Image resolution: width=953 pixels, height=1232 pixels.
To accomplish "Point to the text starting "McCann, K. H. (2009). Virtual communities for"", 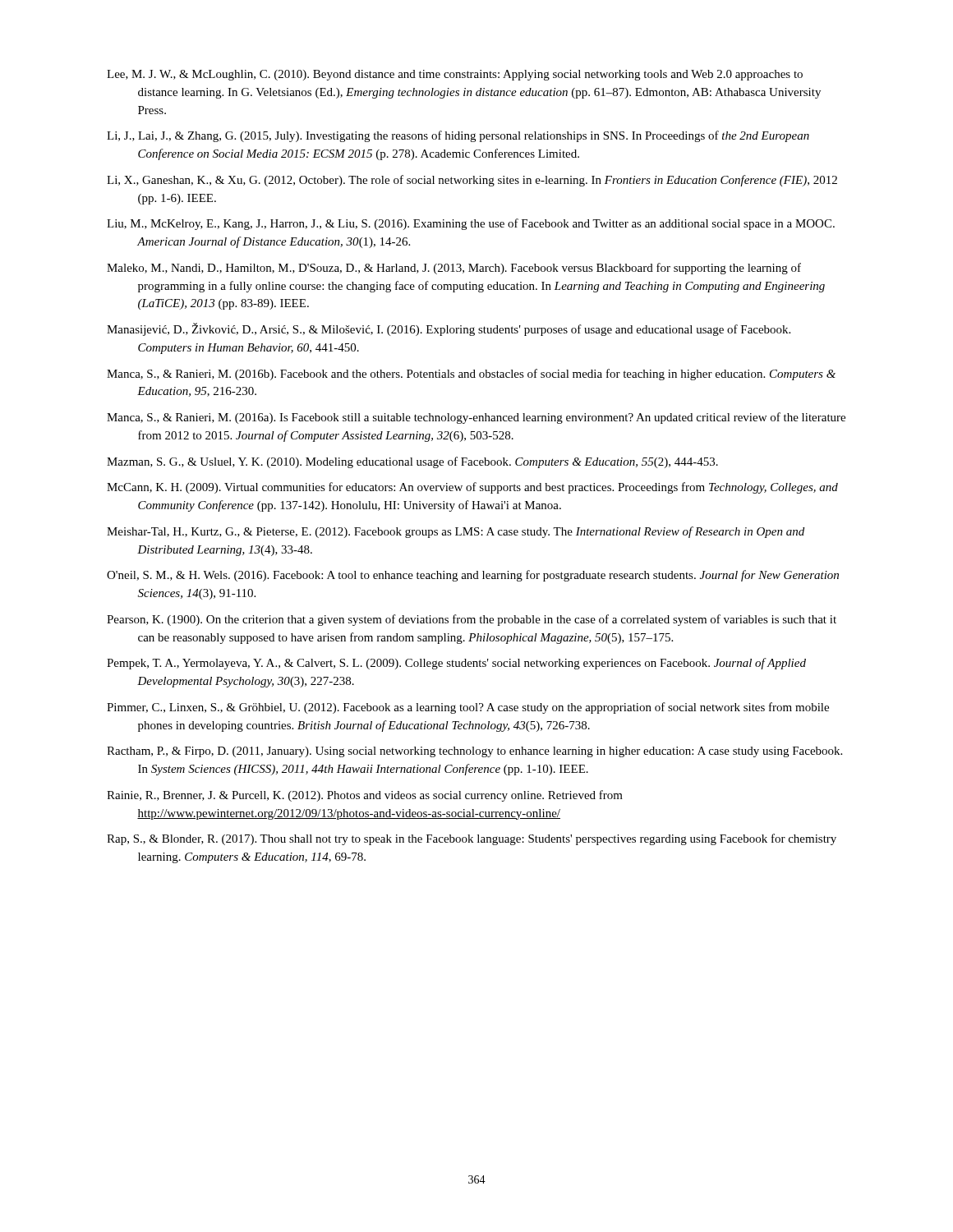I will point(472,496).
